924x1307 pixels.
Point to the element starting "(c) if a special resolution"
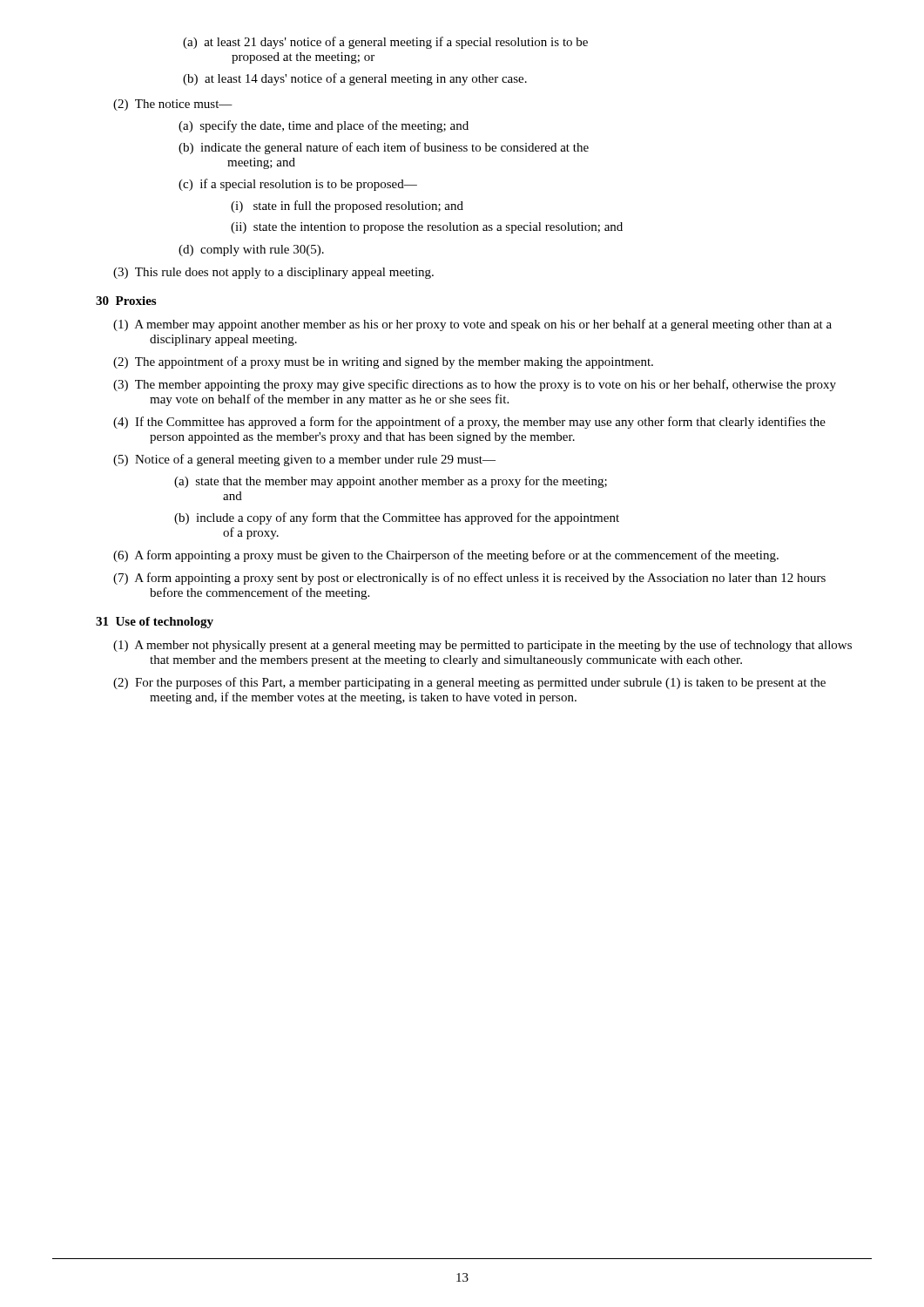[298, 184]
